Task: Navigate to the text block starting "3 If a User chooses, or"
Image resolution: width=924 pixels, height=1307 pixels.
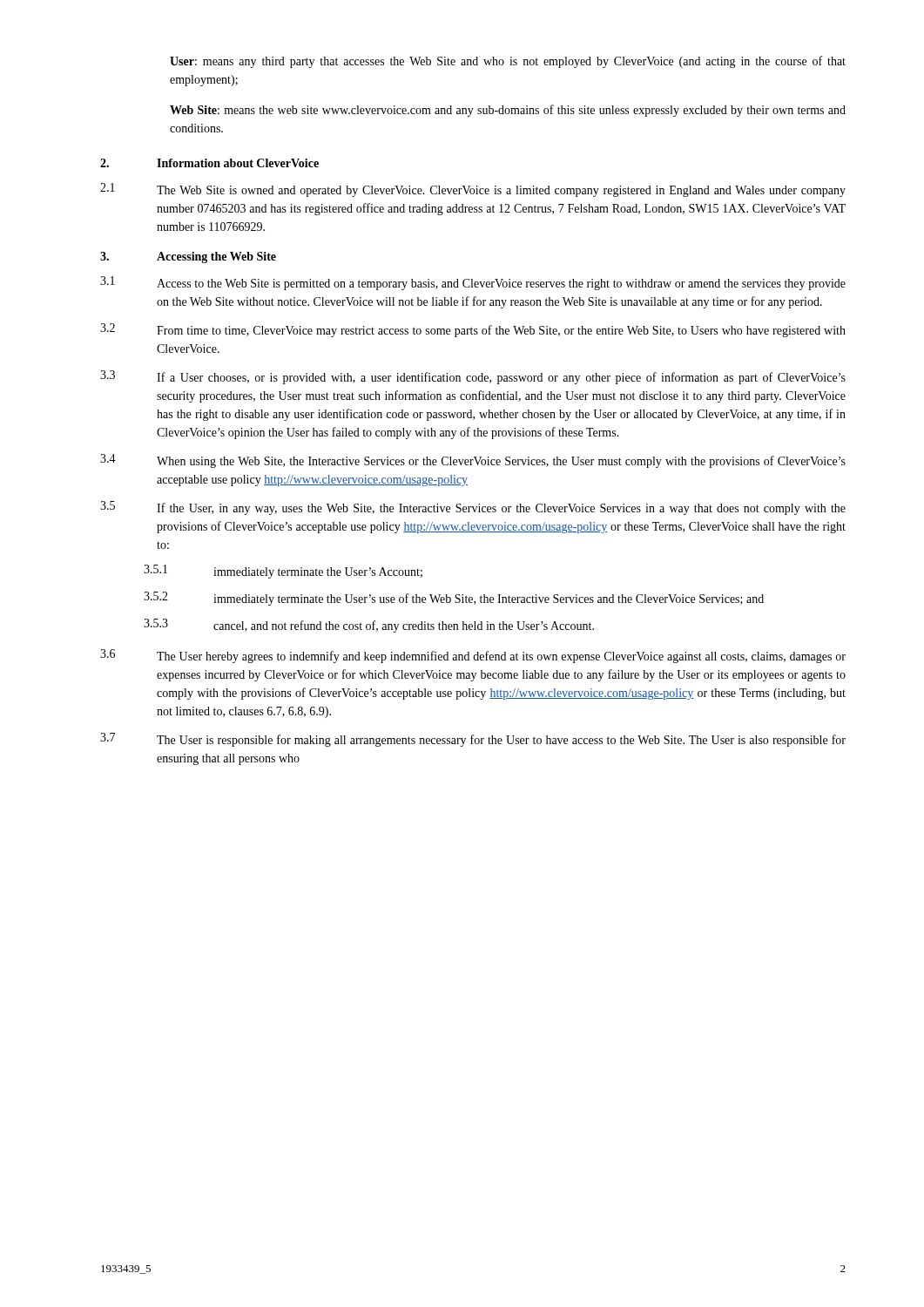Action: point(473,405)
